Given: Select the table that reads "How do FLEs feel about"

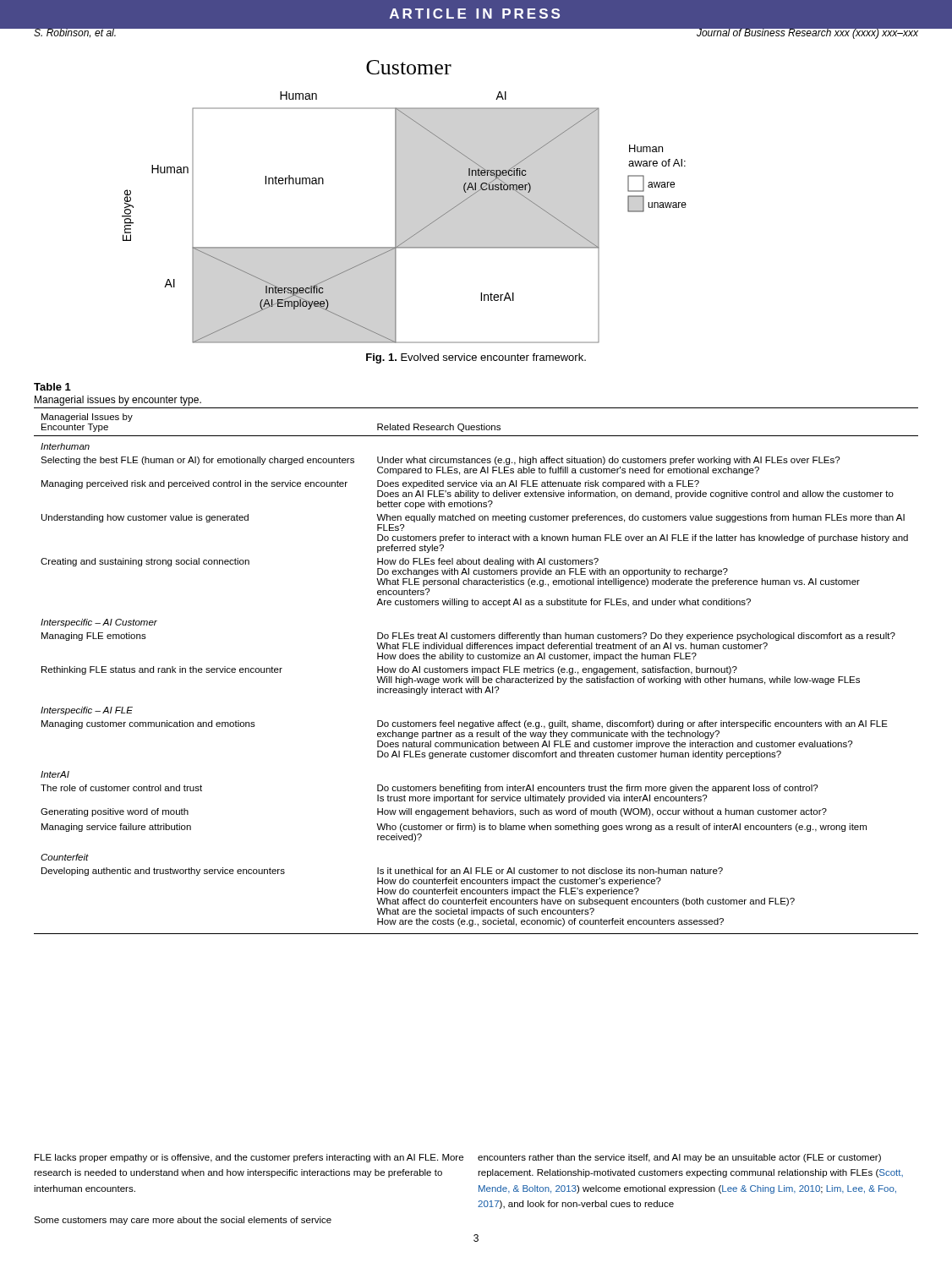Looking at the screenshot, I should pos(476,671).
